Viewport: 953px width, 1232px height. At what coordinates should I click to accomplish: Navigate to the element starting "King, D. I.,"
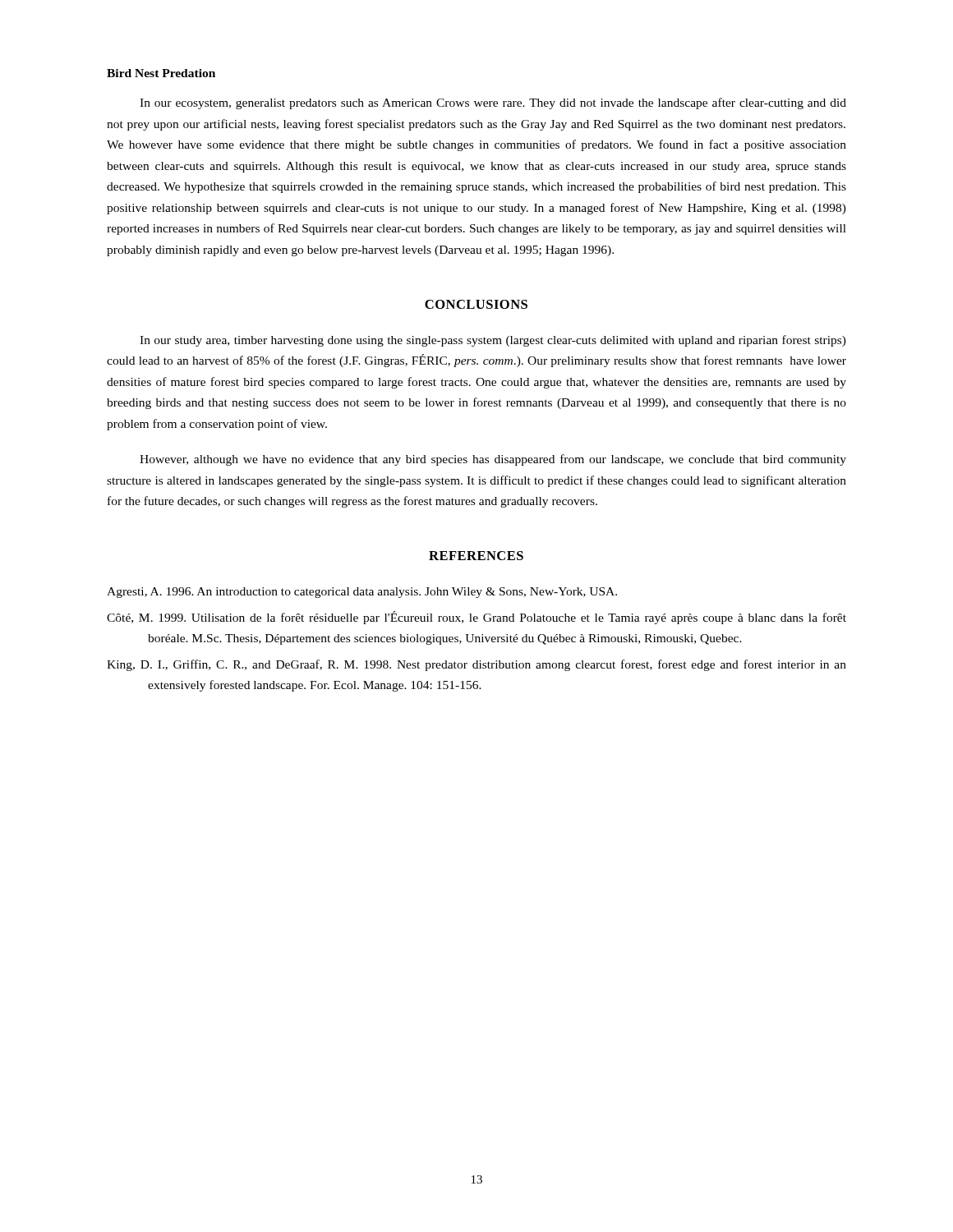point(476,674)
